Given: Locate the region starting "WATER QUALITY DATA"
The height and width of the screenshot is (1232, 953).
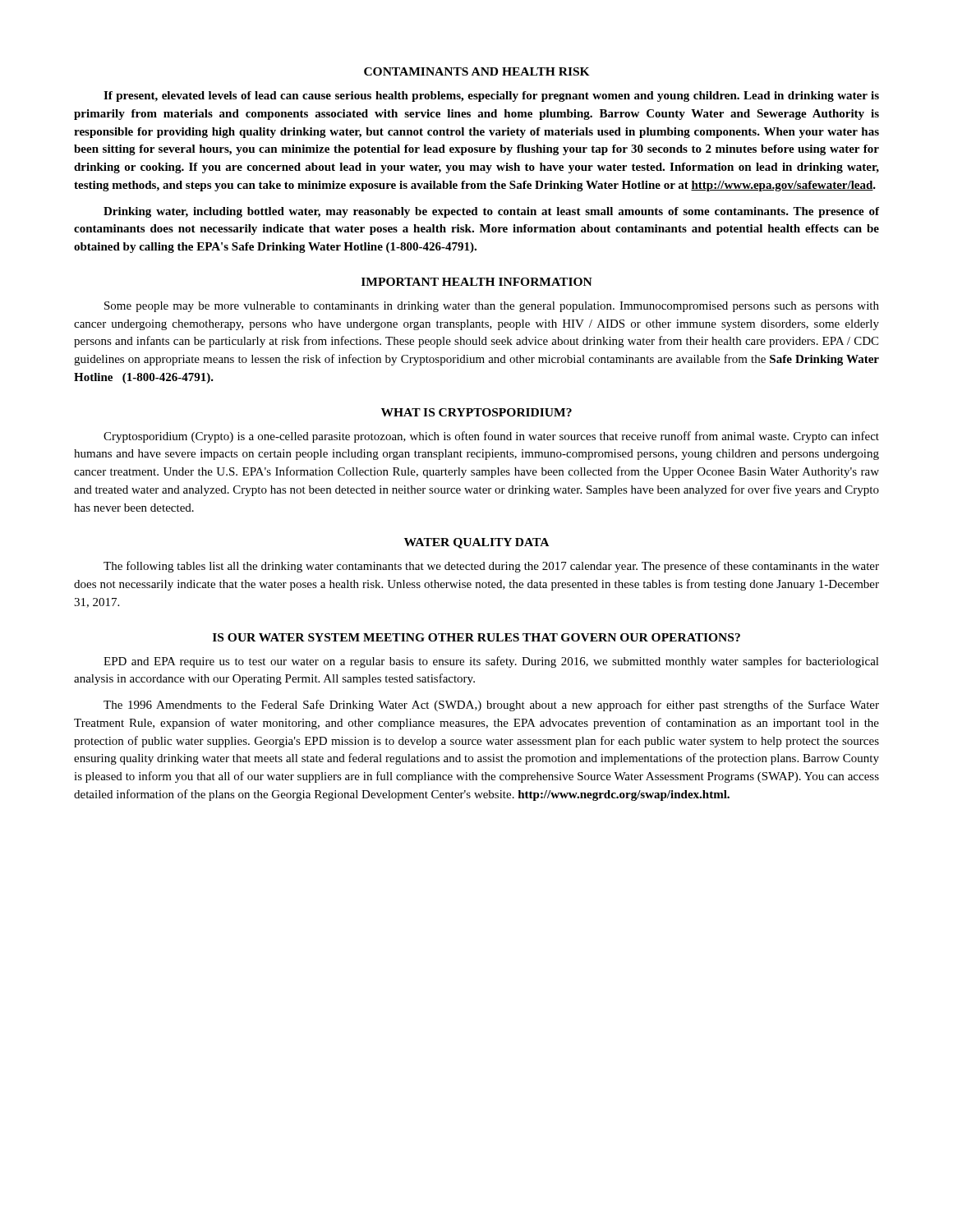Looking at the screenshot, I should (x=476, y=542).
